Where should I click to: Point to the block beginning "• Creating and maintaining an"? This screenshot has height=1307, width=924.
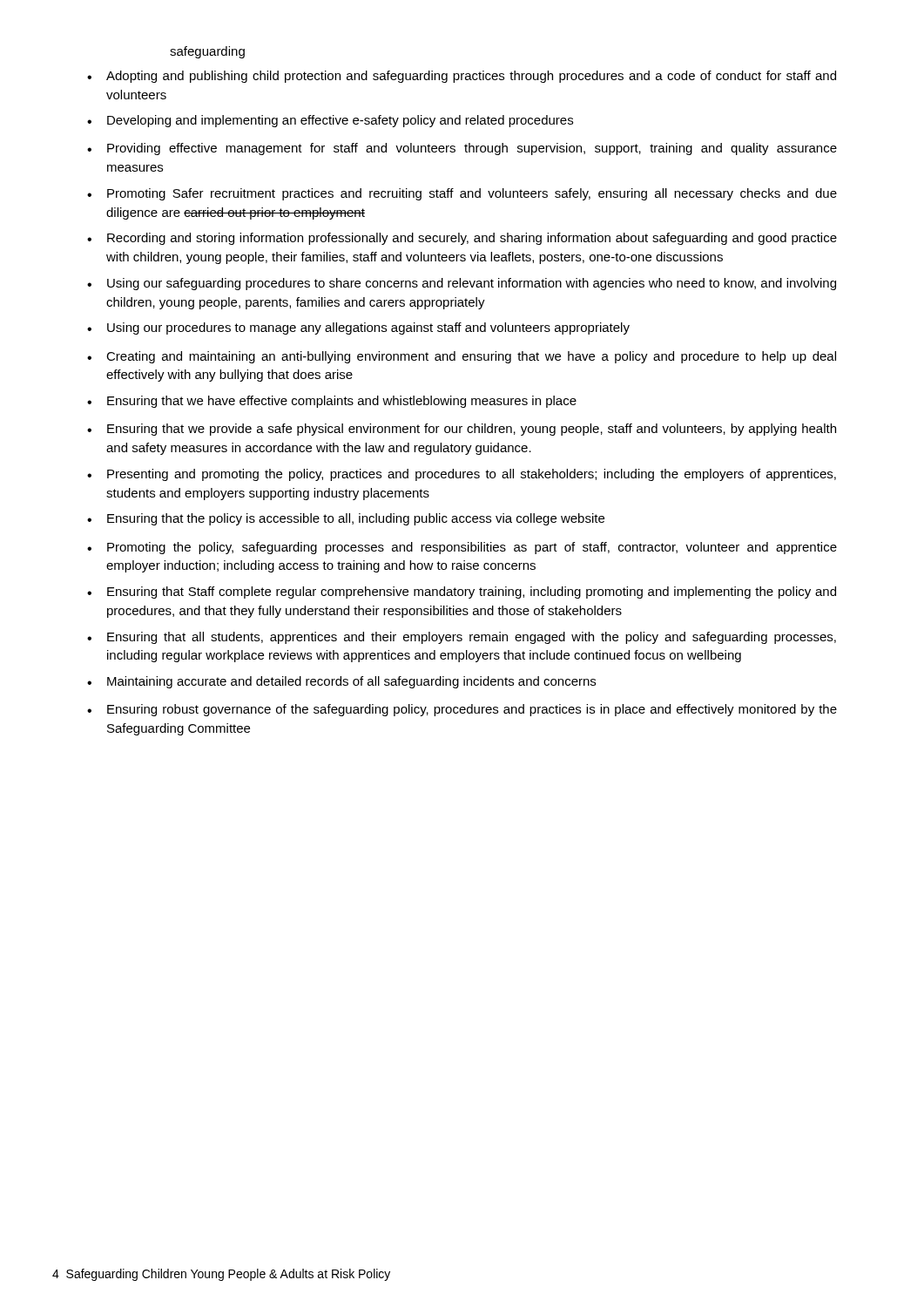462,365
